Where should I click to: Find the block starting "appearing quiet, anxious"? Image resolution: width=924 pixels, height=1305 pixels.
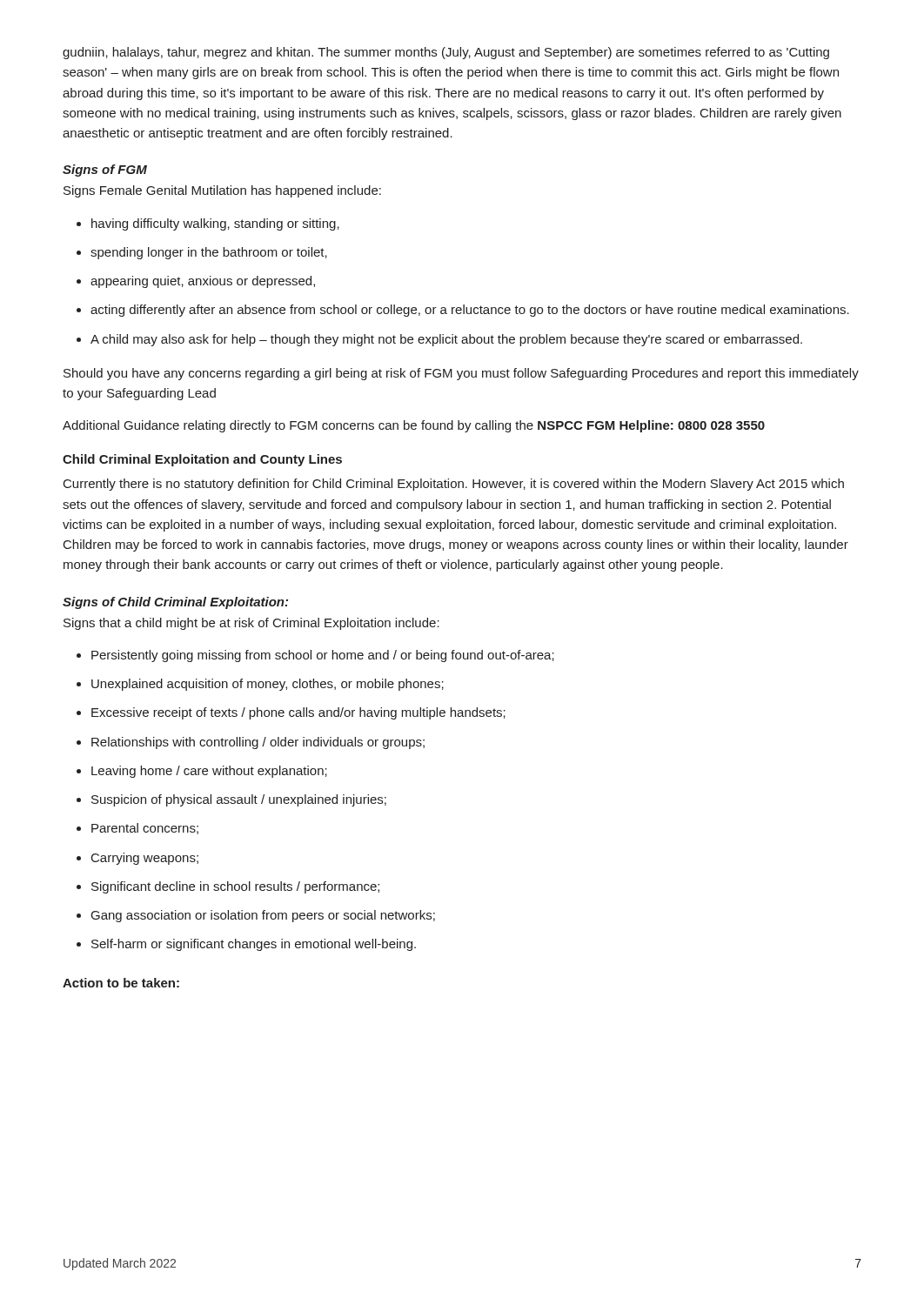pyautogui.click(x=196, y=282)
